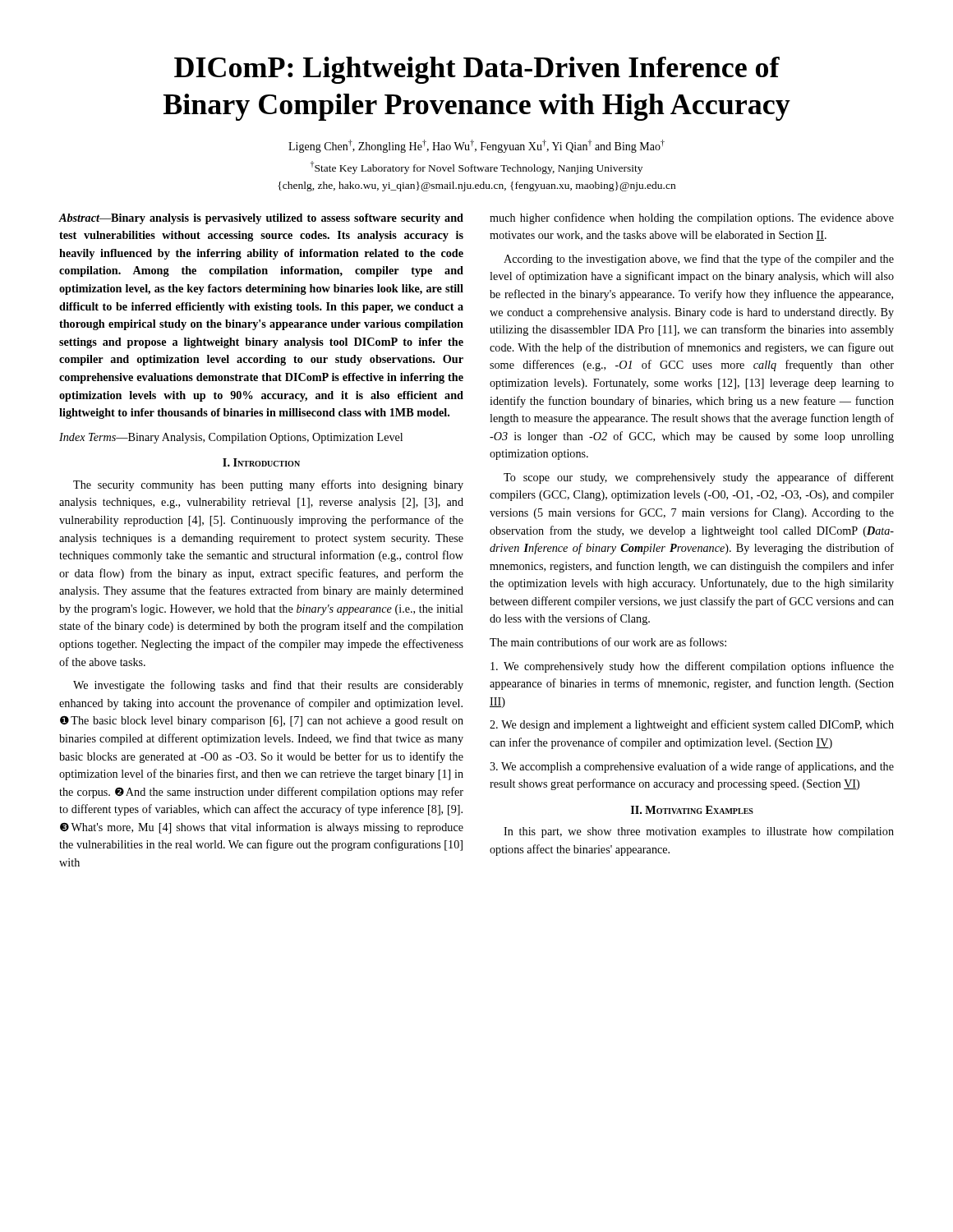Select the passage starting "Abstract—Binary analysis is pervasively utilized"
This screenshot has width=953, height=1232.
(261, 316)
